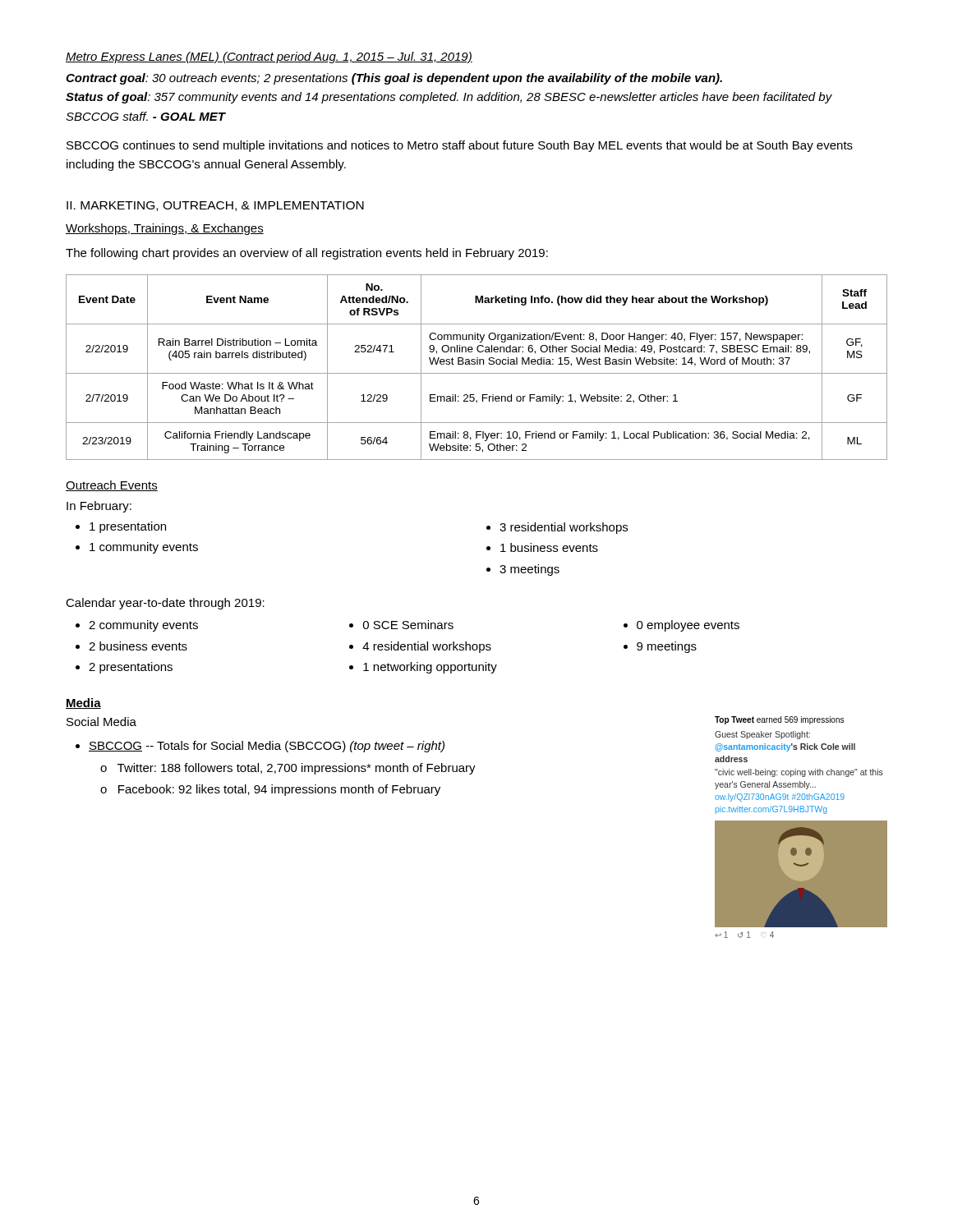Navigate to the element starting "2 business events"
Image resolution: width=953 pixels, height=1232 pixels.
(138, 646)
